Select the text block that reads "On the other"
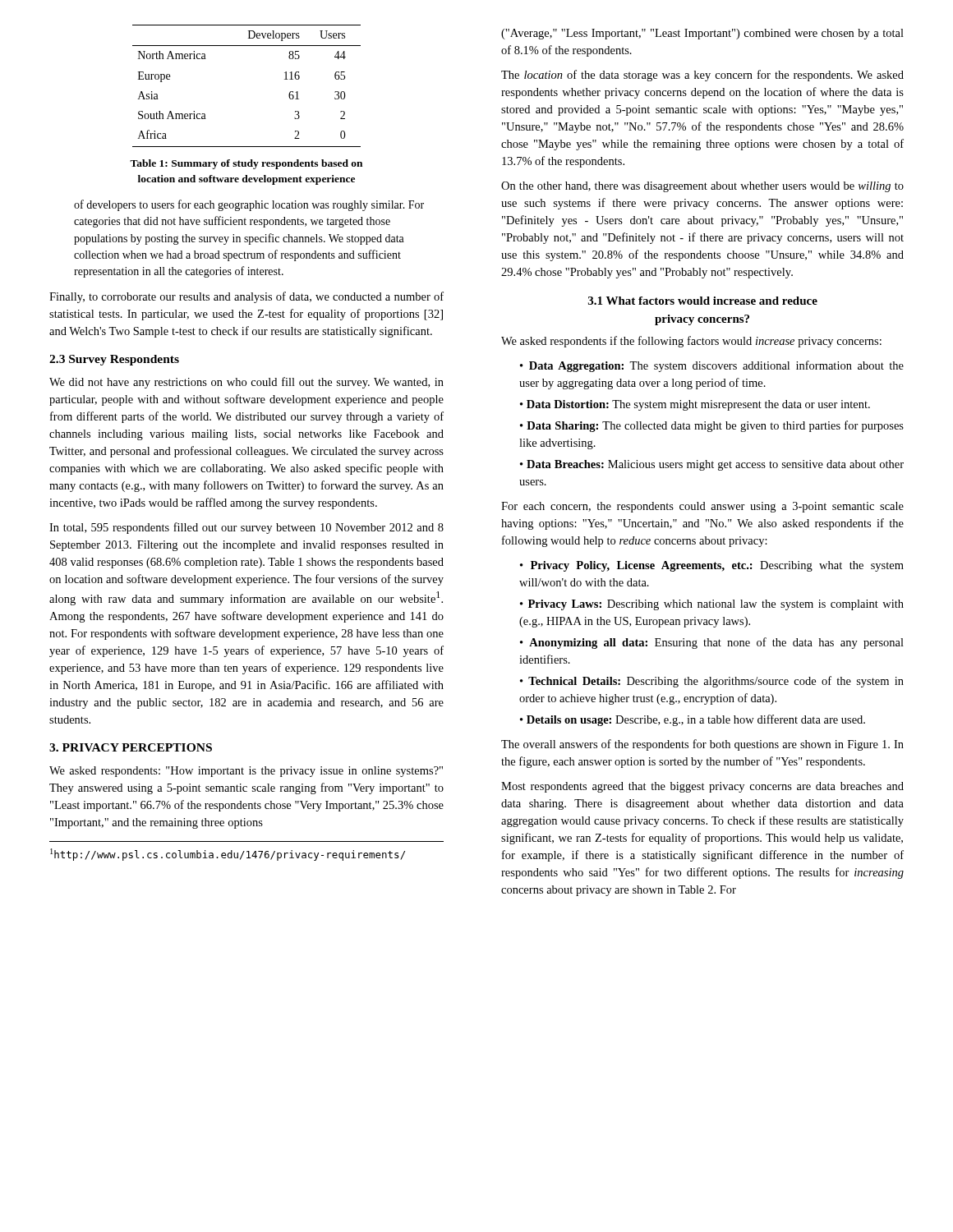Image resolution: width=953 pixels, height=1232 pixels. 702,229
